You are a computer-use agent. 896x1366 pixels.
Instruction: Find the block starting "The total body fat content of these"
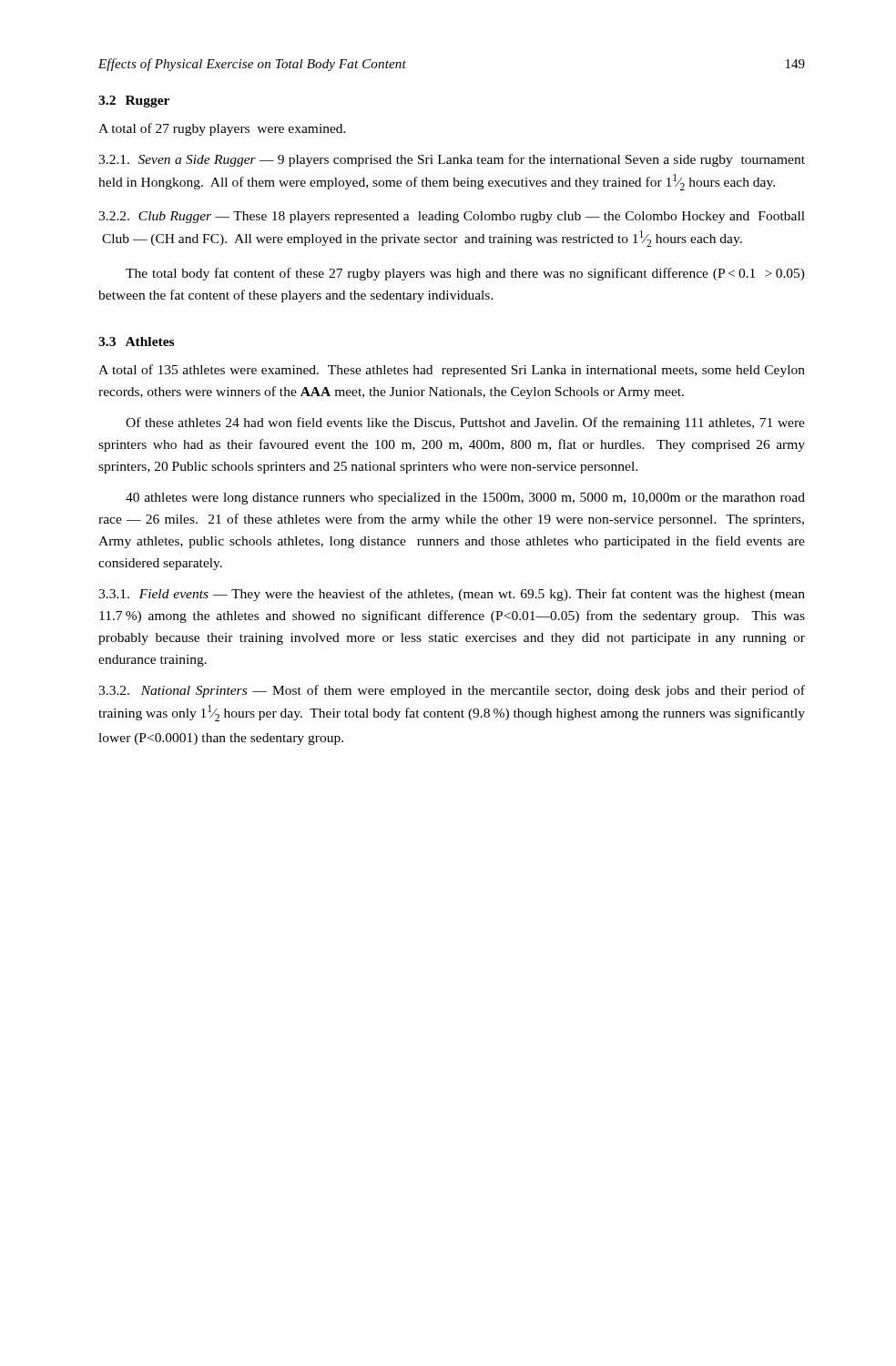[x=452, y=284]
